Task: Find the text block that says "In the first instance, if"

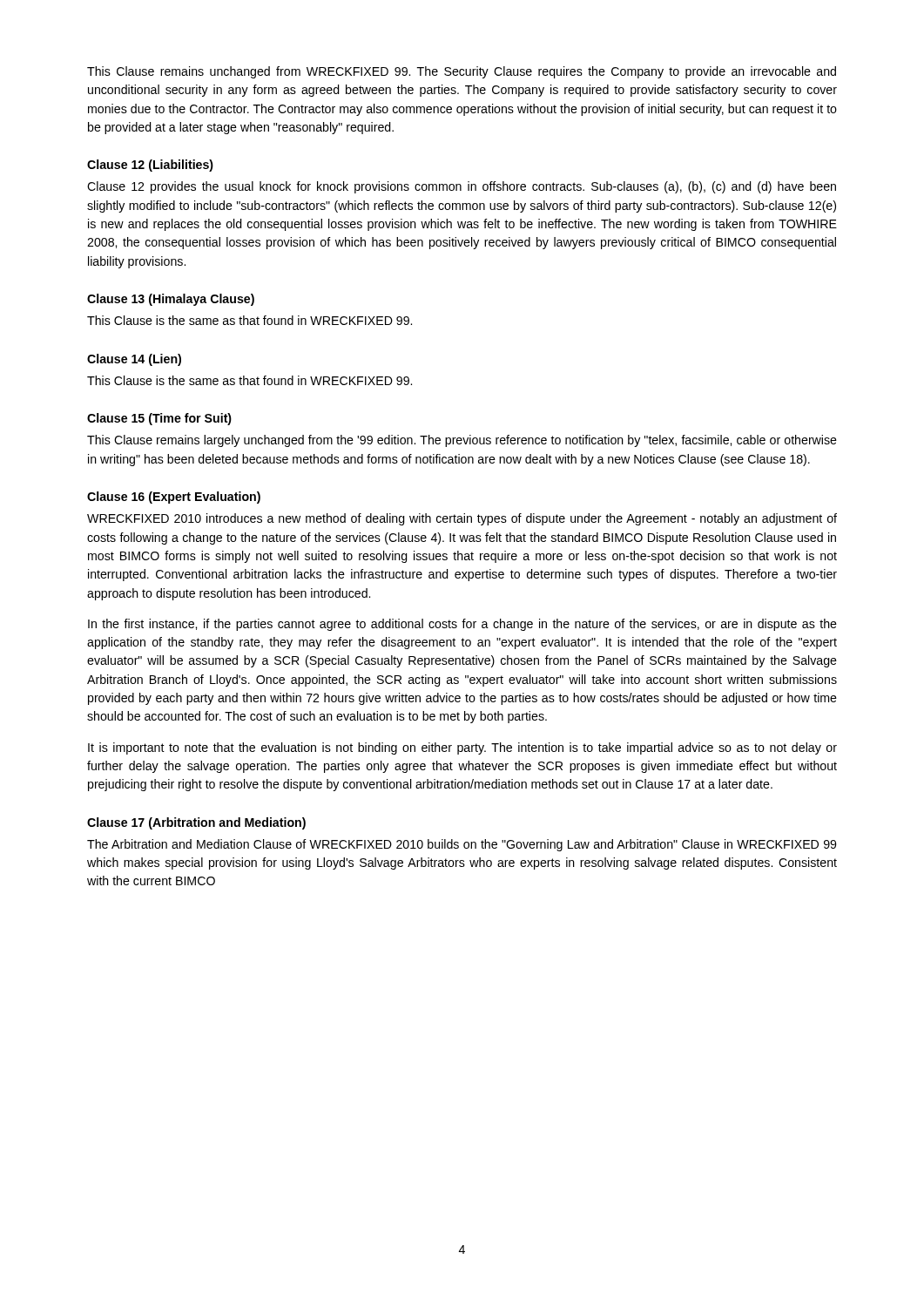Action: point(462,670)
